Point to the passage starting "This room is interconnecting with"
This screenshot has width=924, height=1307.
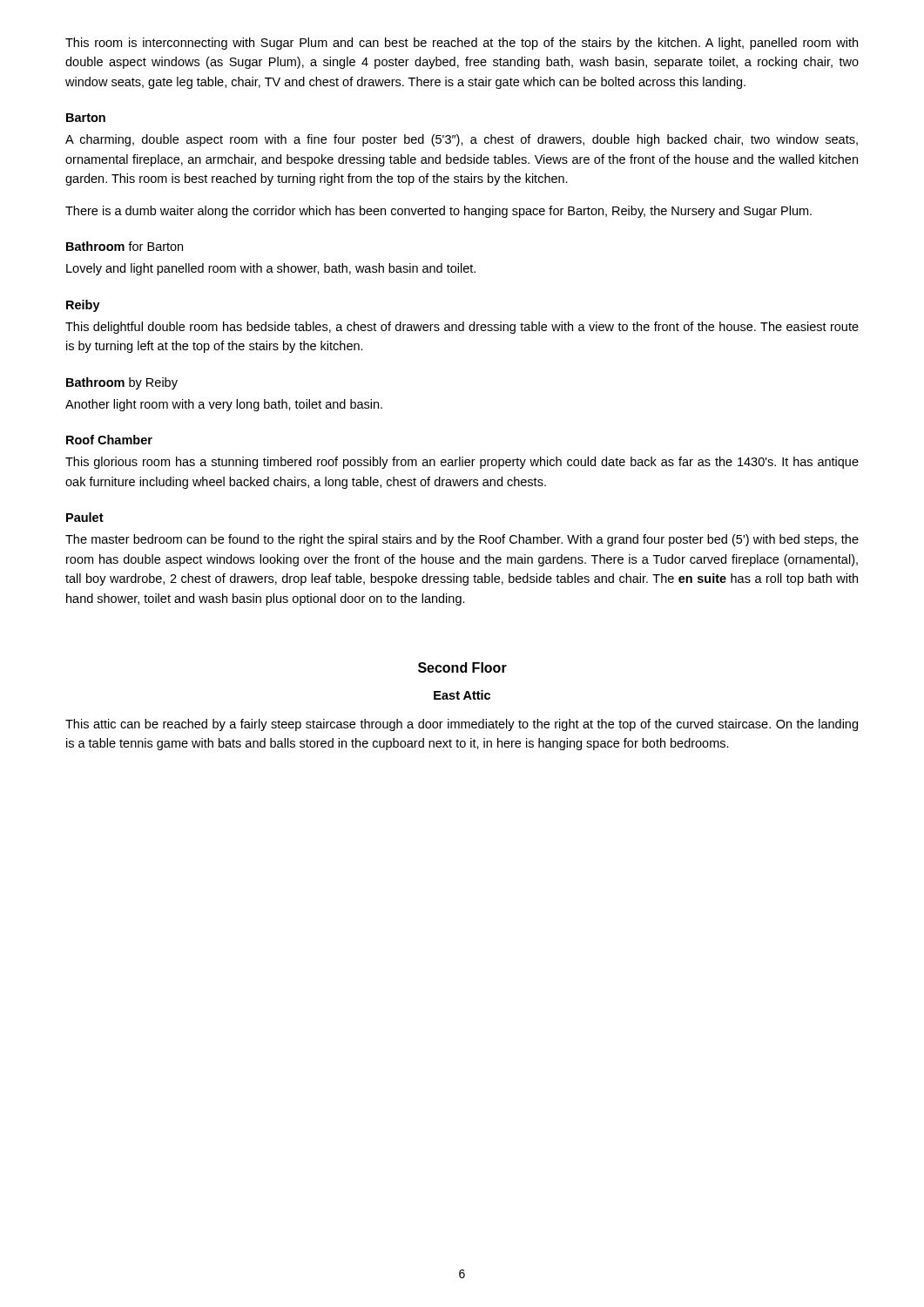(x=462, y=62)
